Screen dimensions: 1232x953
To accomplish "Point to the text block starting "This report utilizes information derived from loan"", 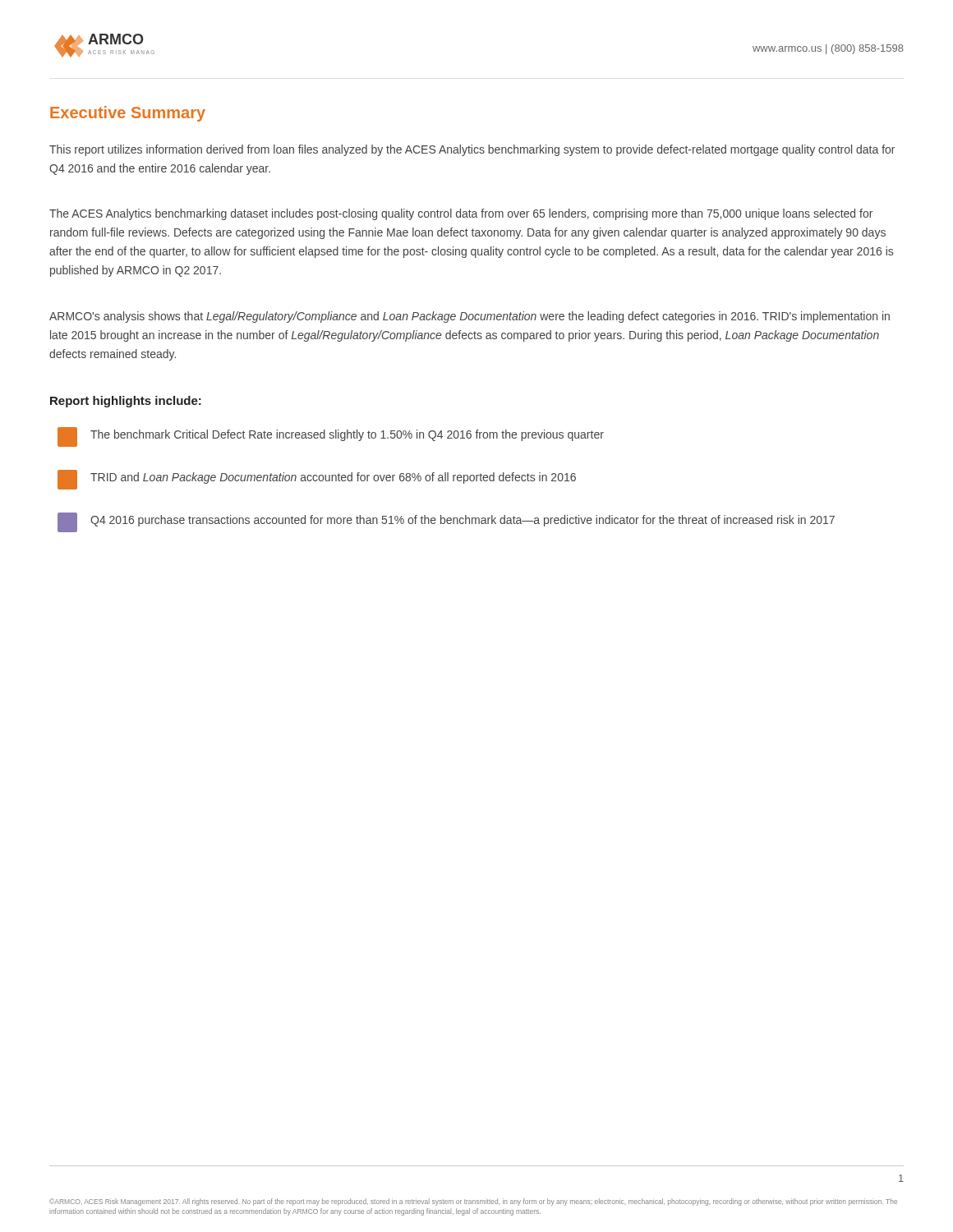I will pos(472,159).
